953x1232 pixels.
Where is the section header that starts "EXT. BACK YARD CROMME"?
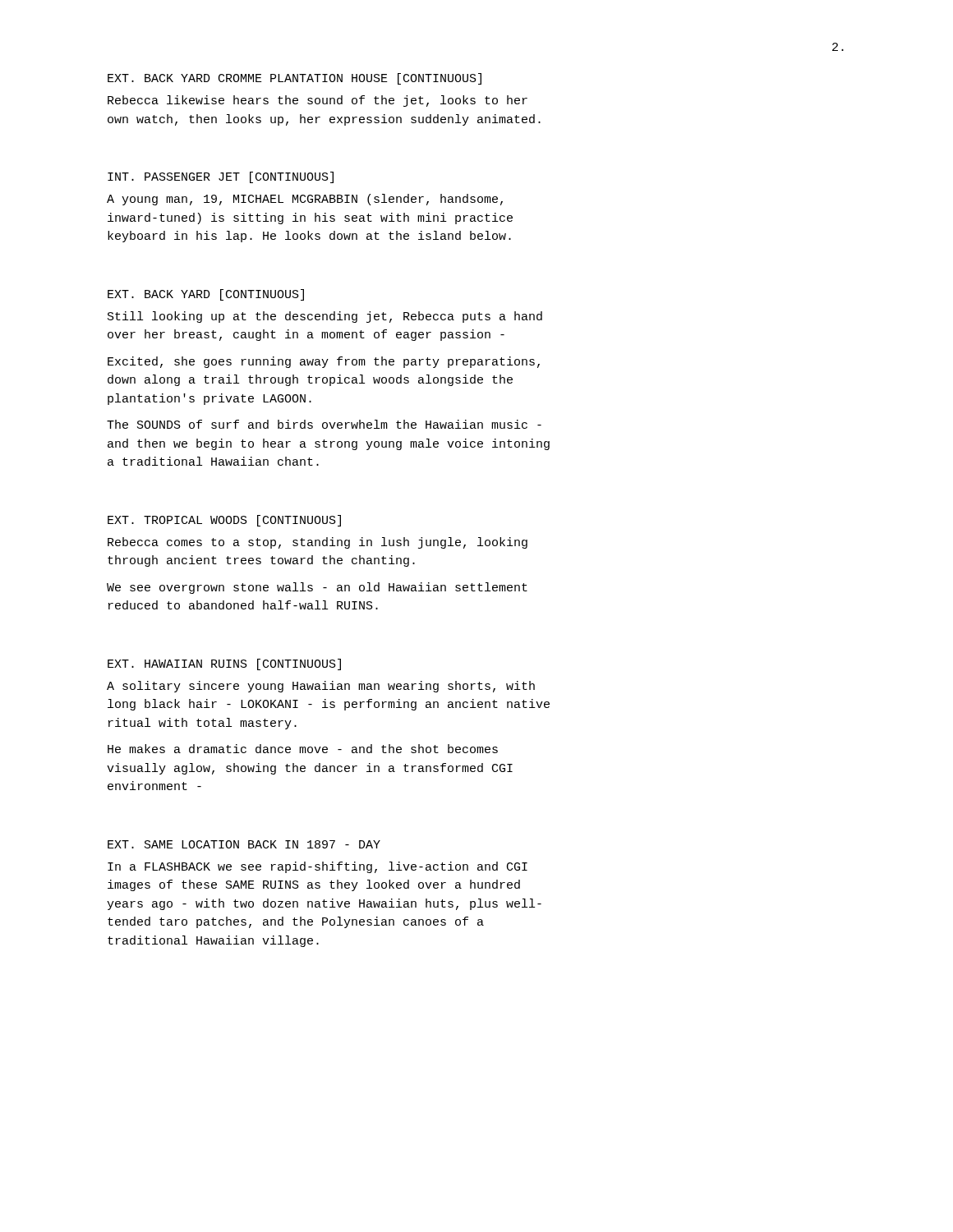[x=295, y=79]
